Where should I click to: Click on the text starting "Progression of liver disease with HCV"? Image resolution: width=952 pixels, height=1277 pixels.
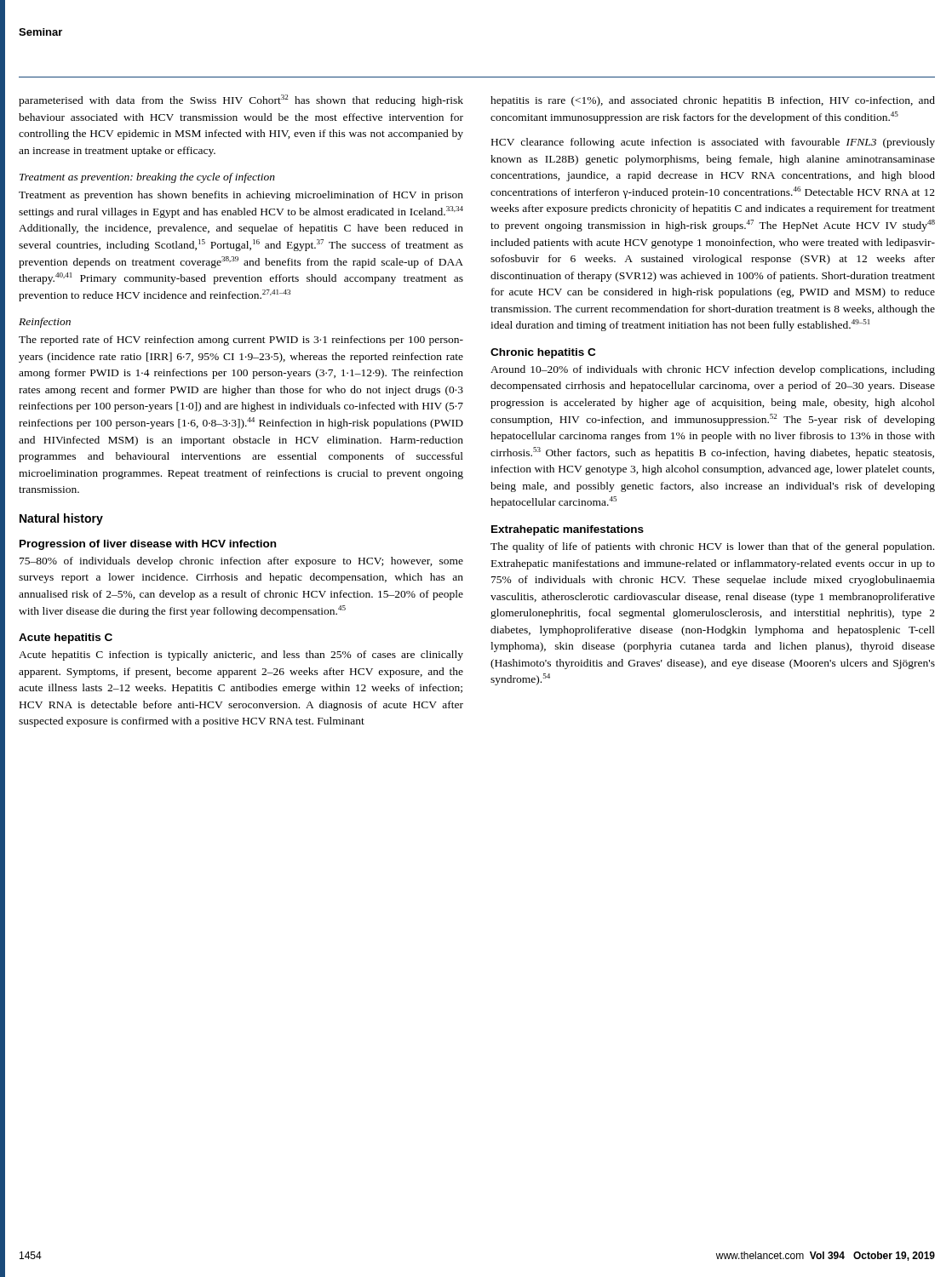click(x=148, y=543)
